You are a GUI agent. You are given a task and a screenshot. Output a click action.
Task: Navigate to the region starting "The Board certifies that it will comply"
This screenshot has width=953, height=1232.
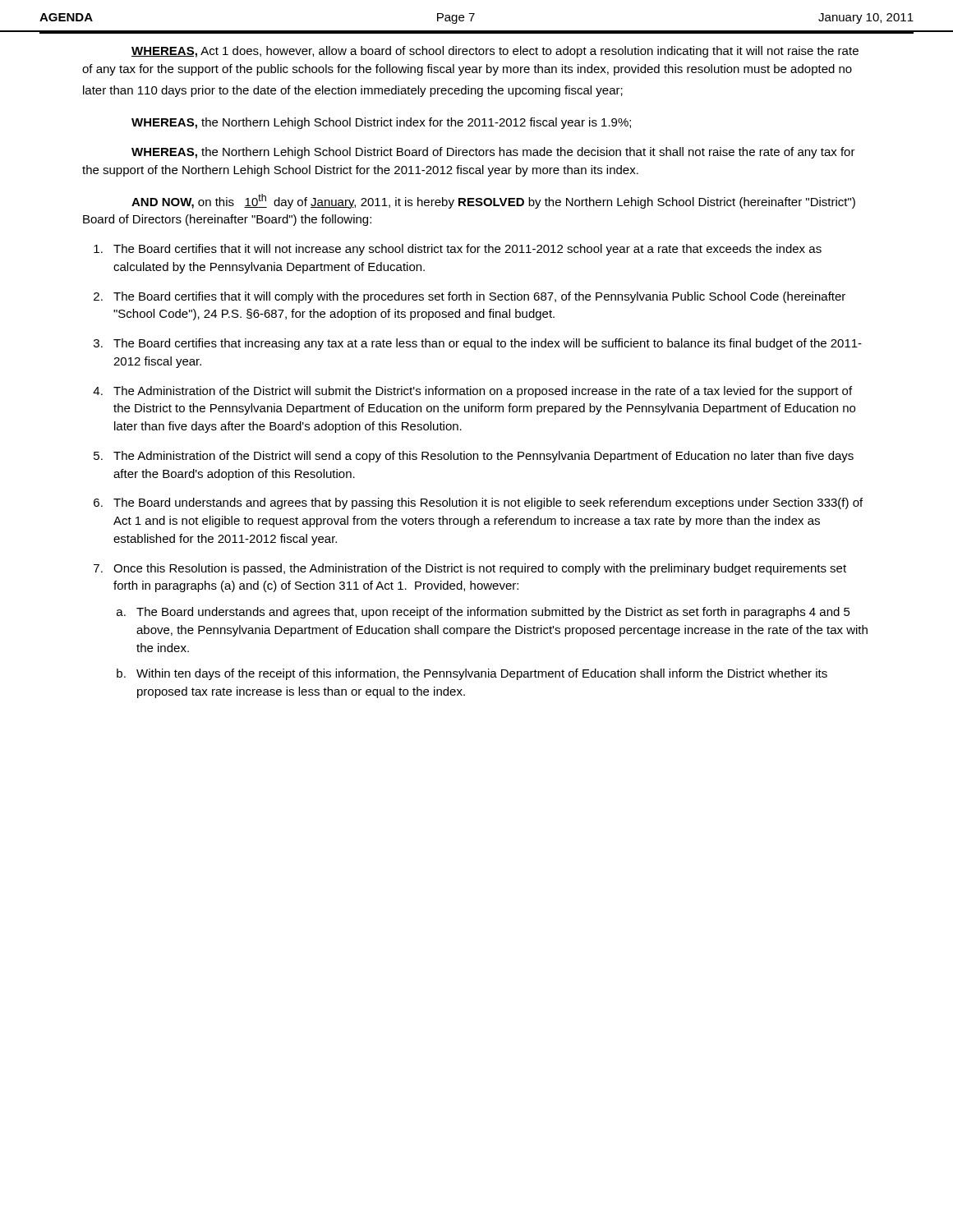(x=489, y=305)
